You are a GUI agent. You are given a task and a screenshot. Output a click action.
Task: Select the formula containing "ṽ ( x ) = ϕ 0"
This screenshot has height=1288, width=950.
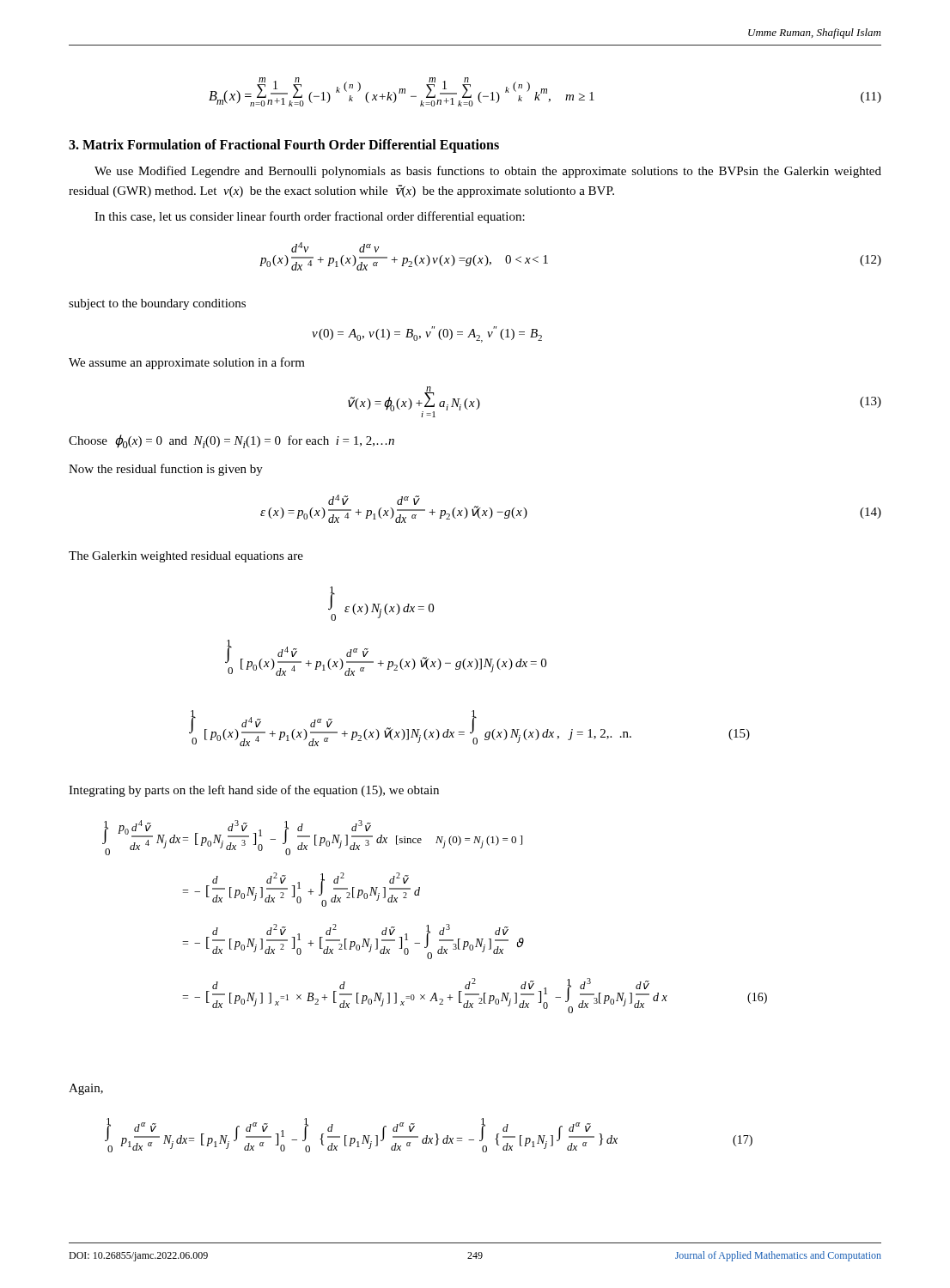coord(420,401)
